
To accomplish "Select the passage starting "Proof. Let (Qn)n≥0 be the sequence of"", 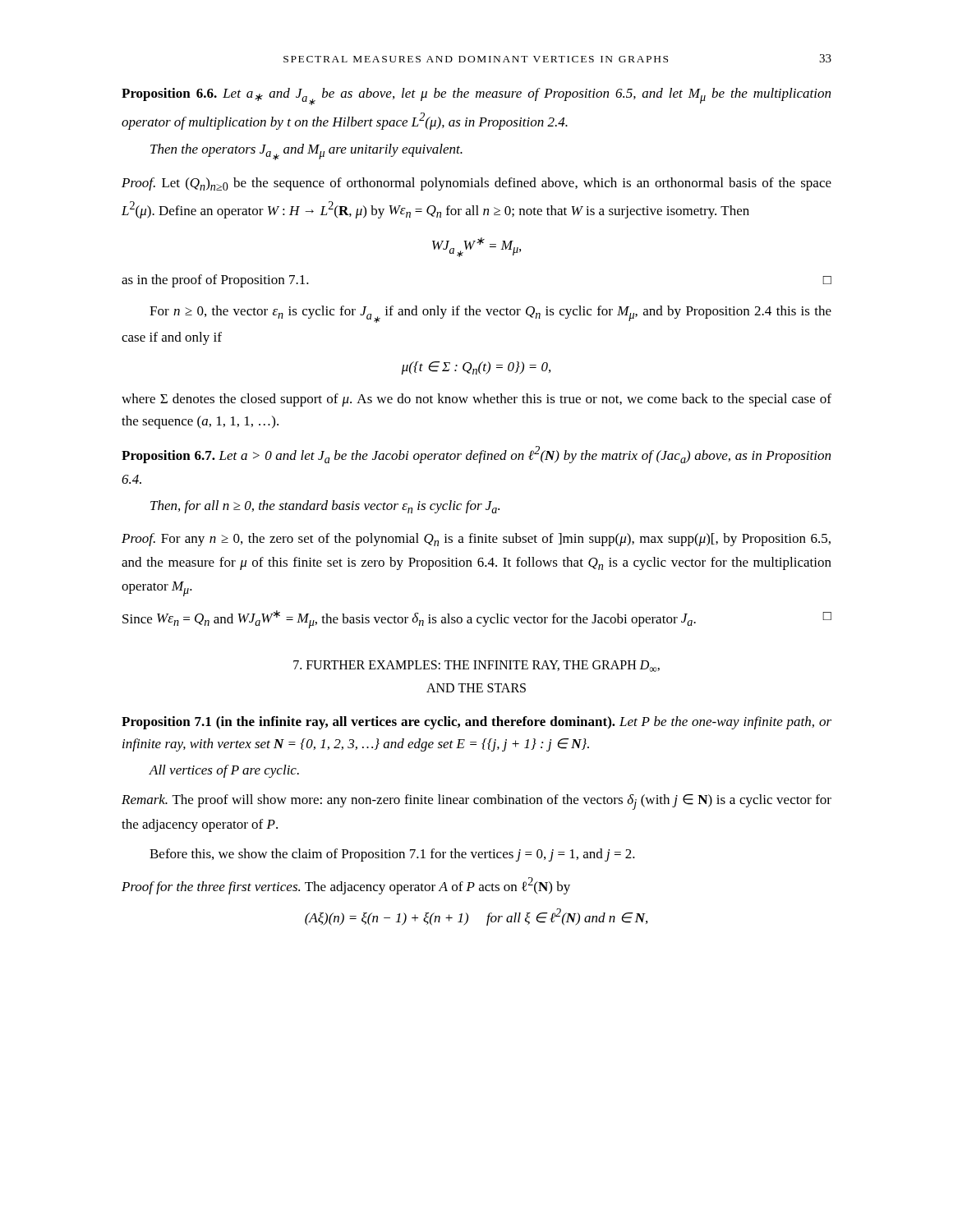I will click(x=476, y=198).
